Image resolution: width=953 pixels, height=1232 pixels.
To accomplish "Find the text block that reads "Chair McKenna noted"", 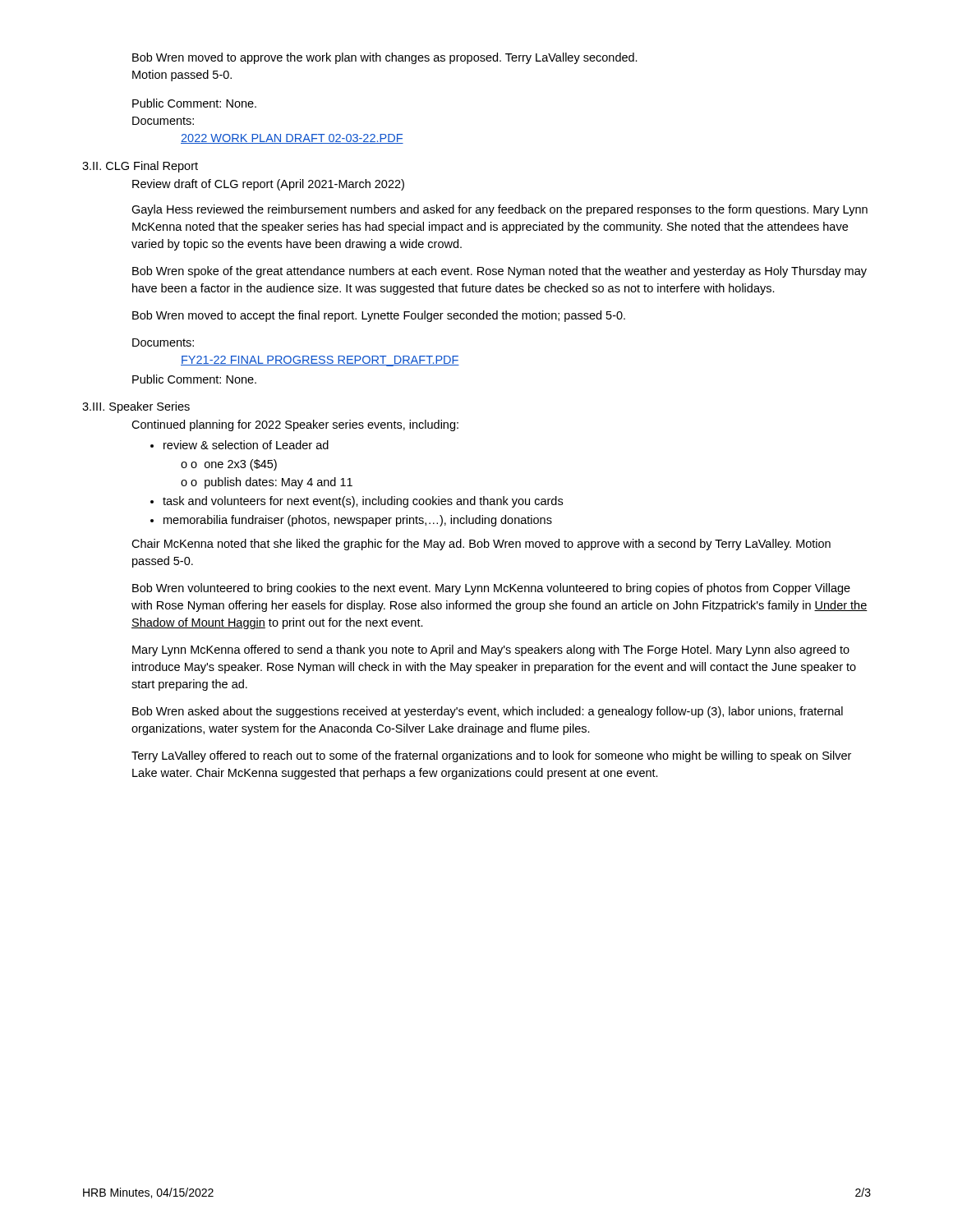I will tap(501, 553).
